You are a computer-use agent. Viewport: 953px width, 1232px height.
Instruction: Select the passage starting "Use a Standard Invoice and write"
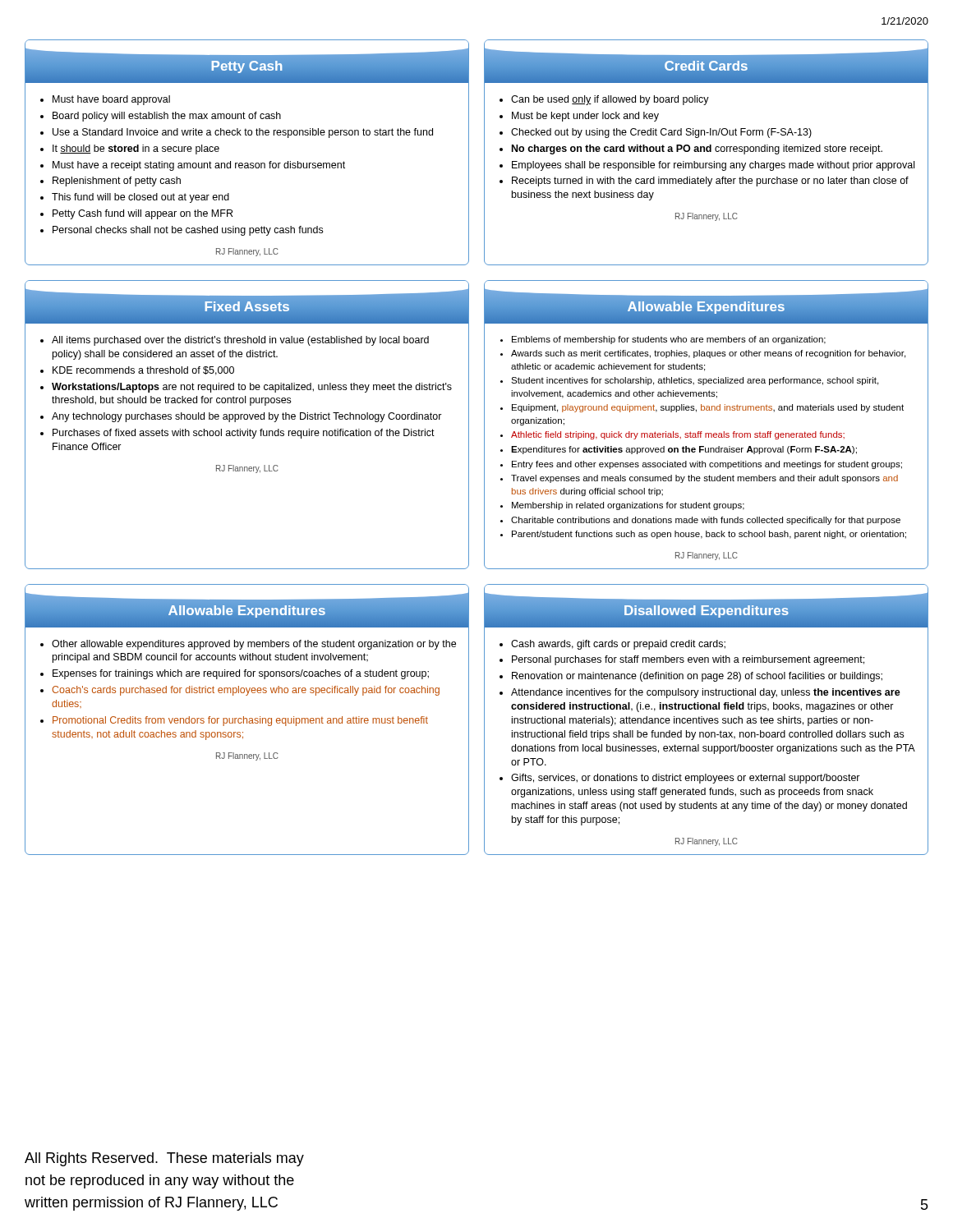243,132
